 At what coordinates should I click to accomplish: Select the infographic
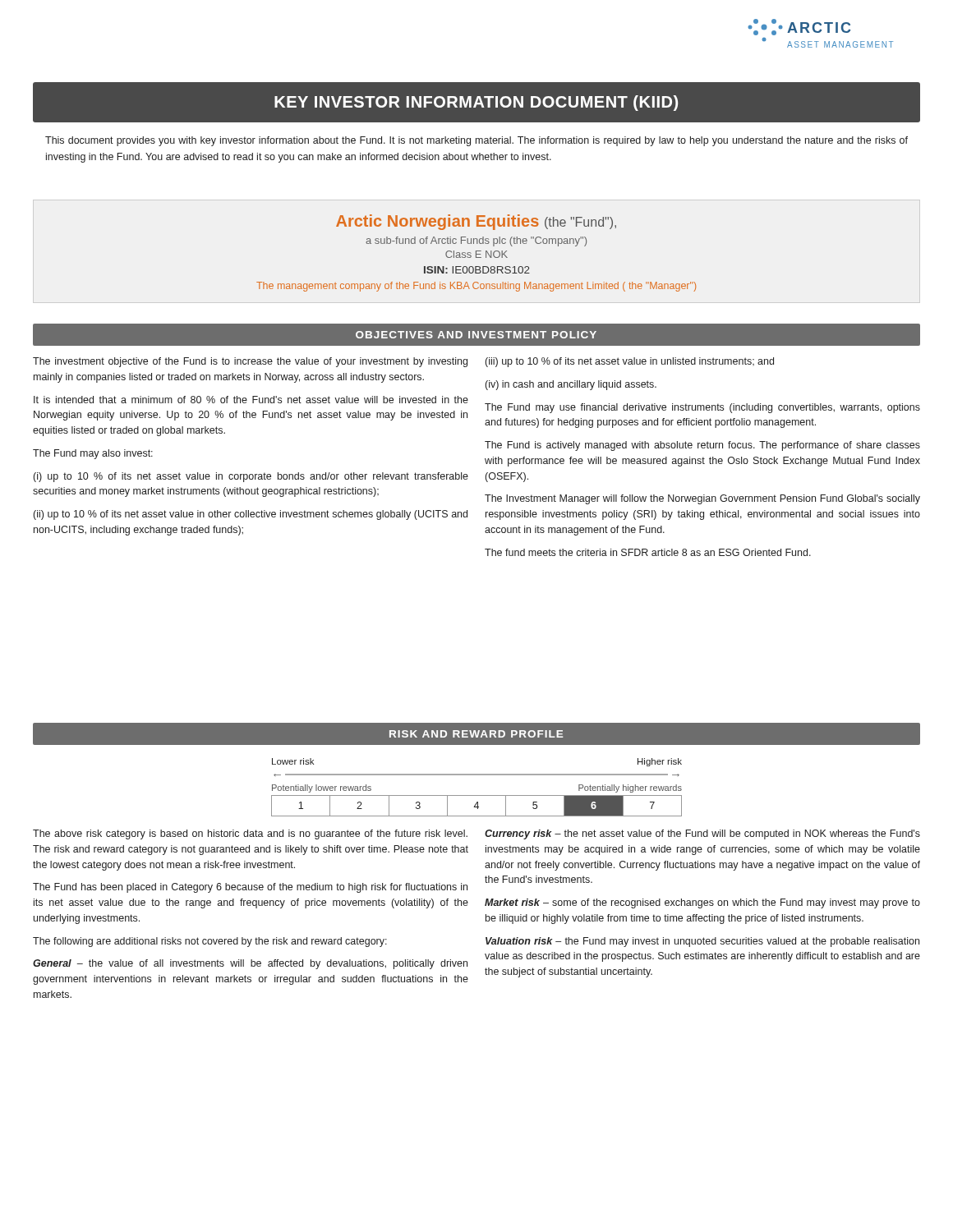click(x=476, y=786)
